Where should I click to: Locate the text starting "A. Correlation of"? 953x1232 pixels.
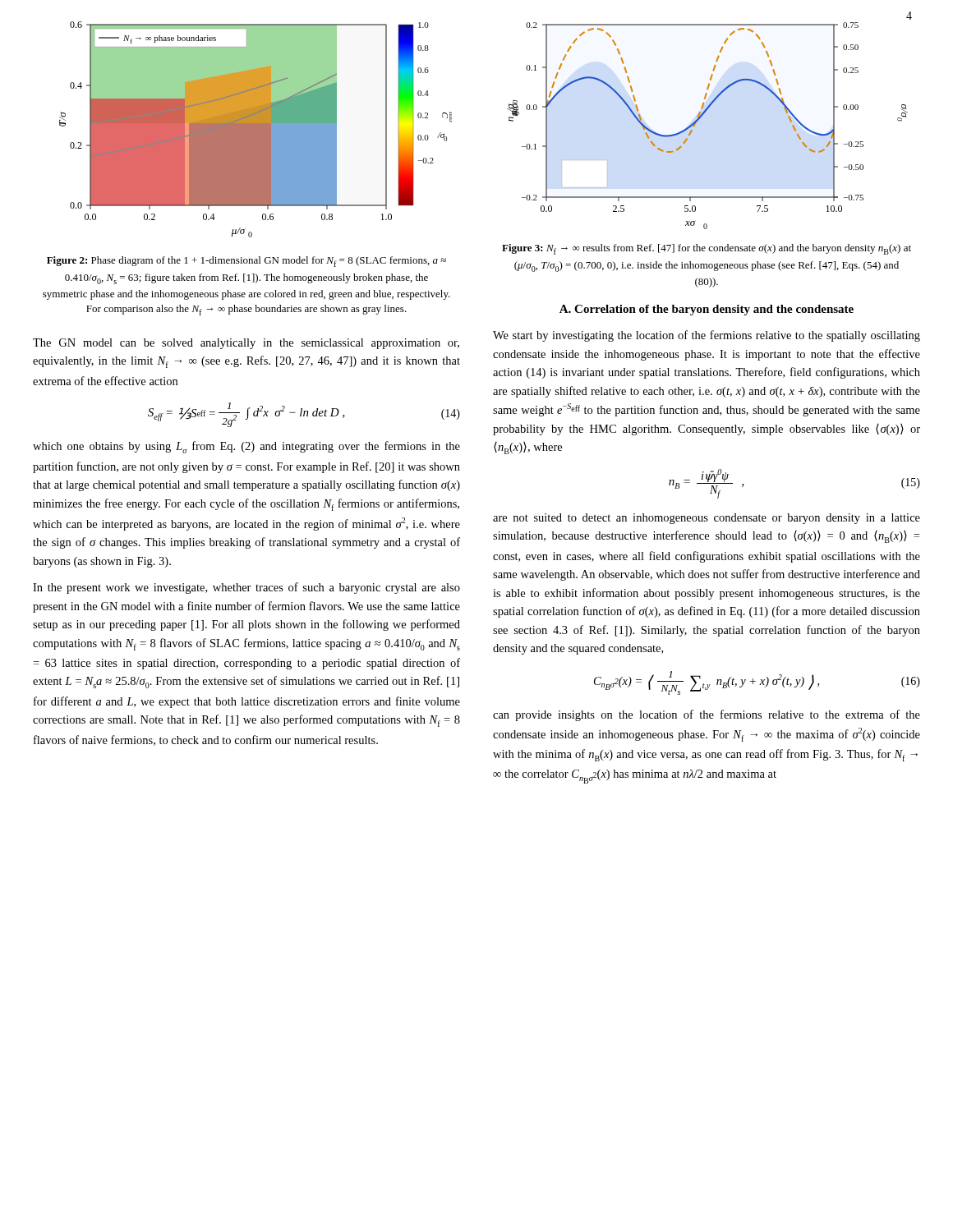tap(707, 309)
